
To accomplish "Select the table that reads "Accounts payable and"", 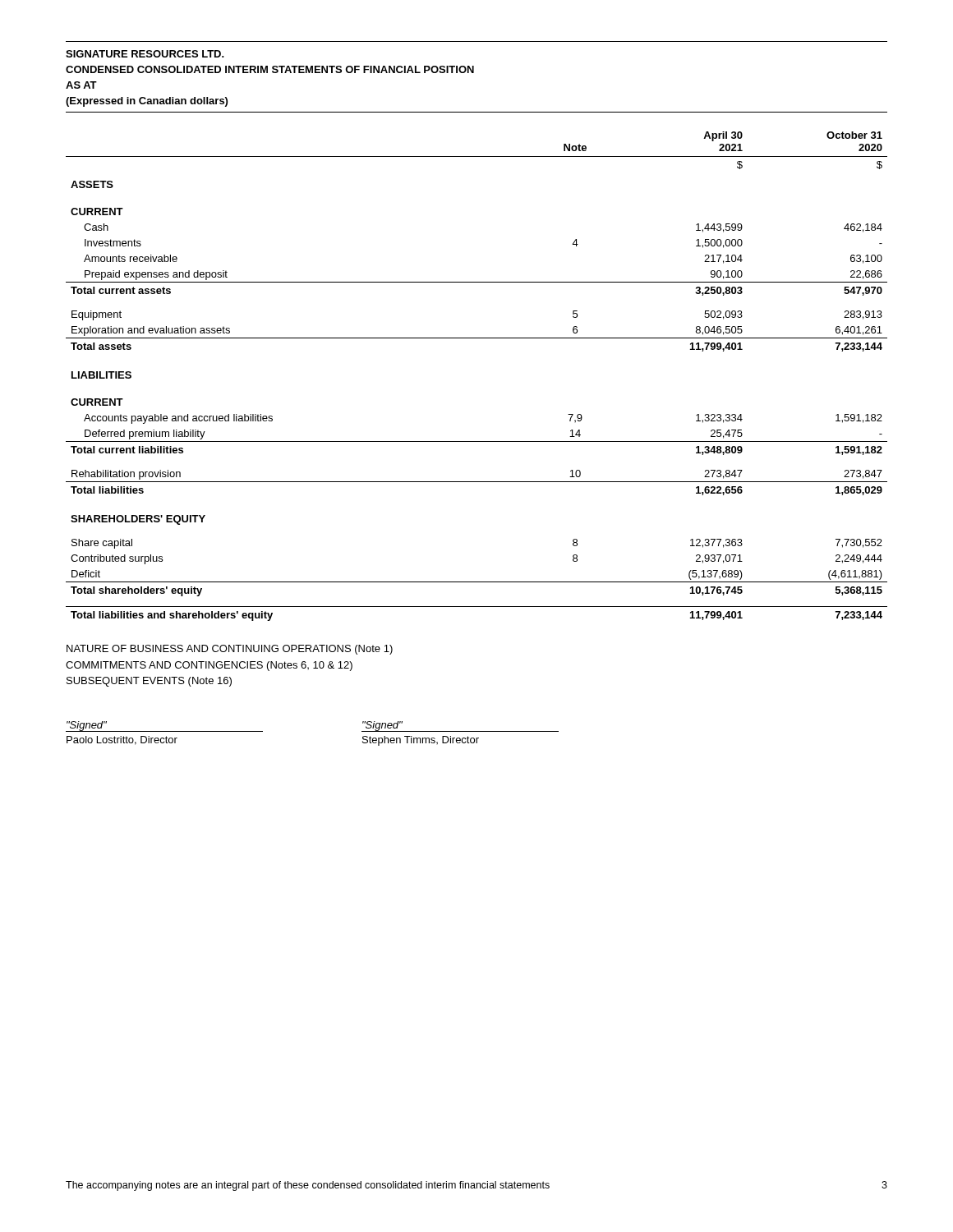I will 476,375.
